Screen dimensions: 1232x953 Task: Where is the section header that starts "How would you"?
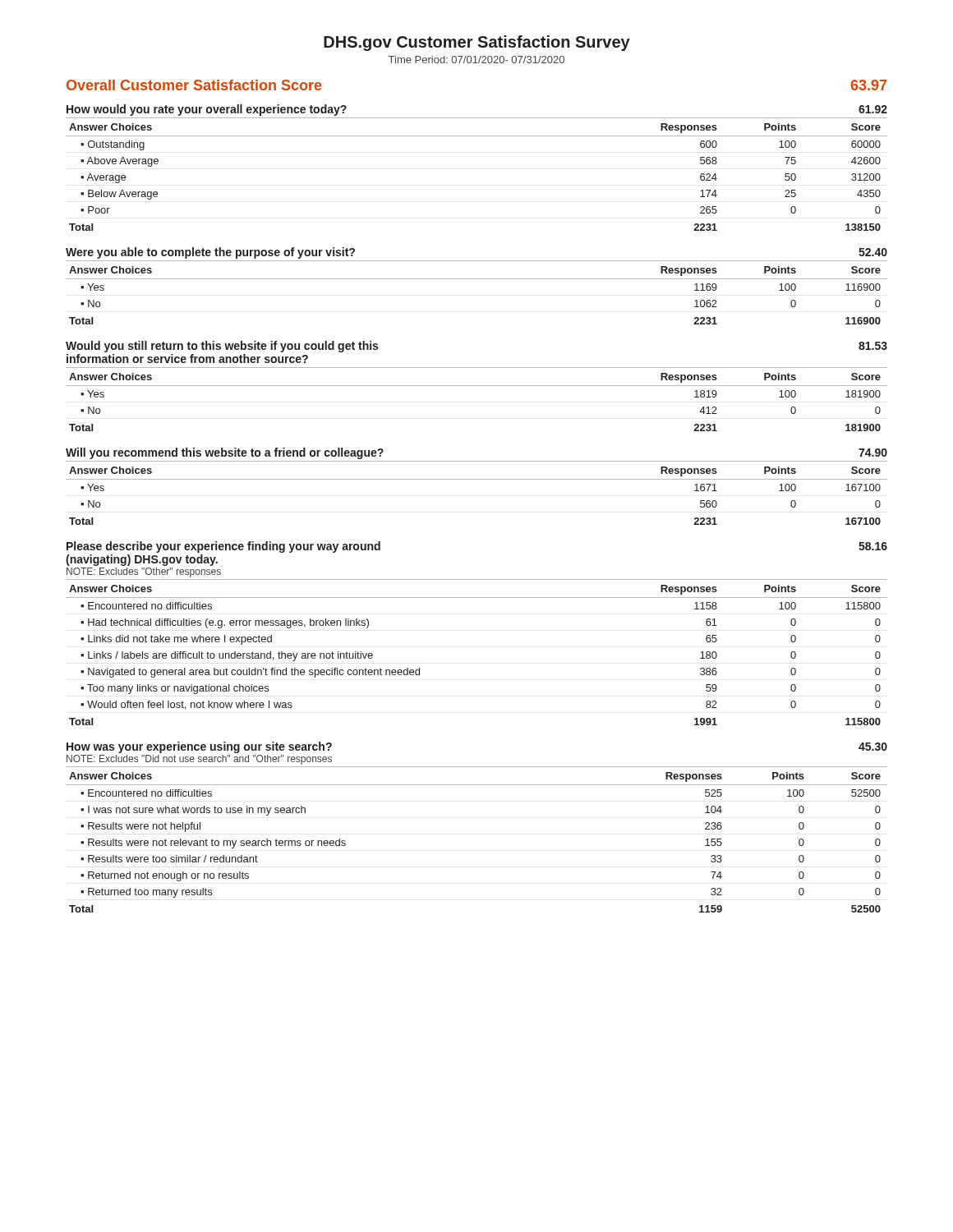point(476,109)
